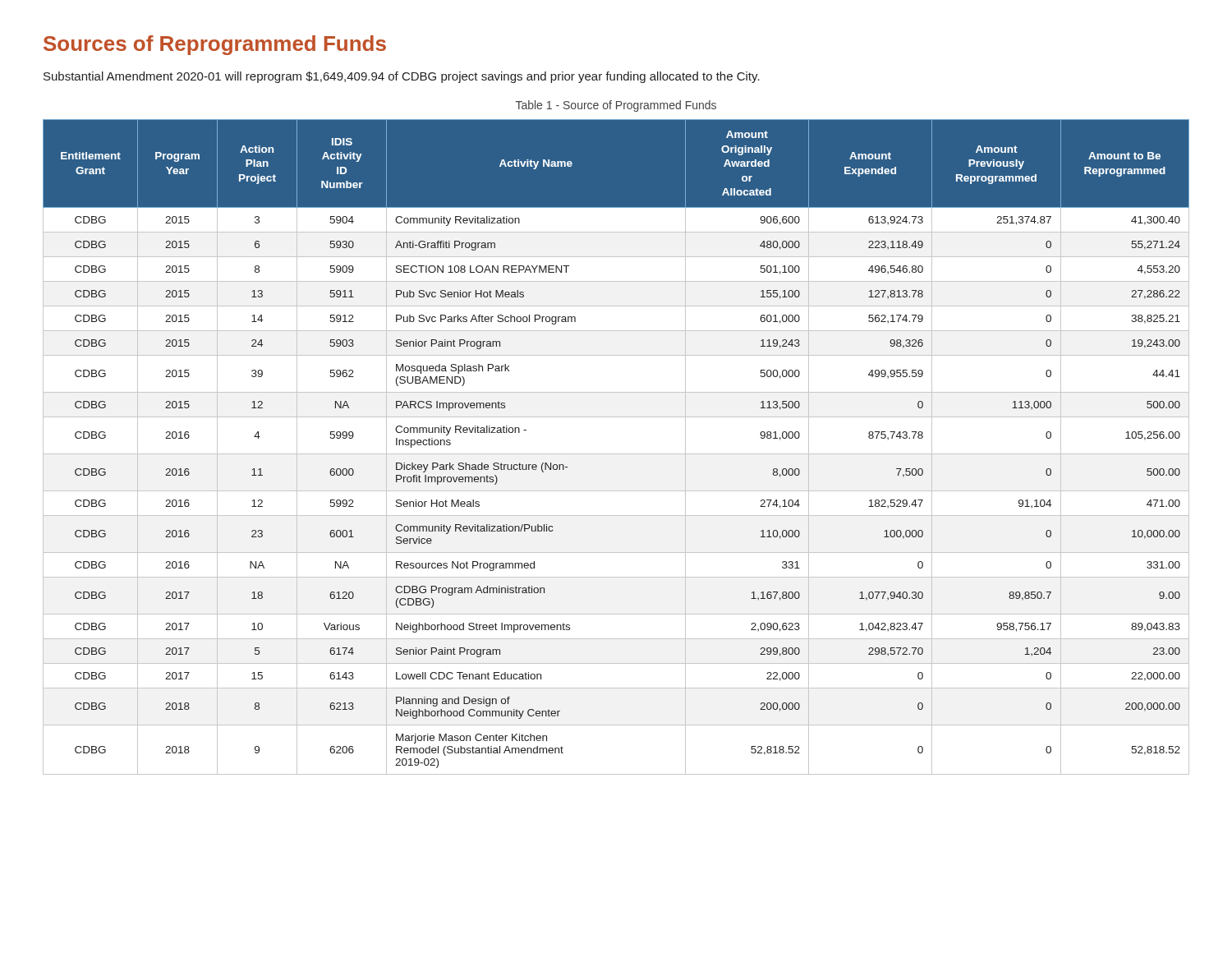Find the table that mentions "Planning and Design of Neighborhood"

tap(616, 447)
